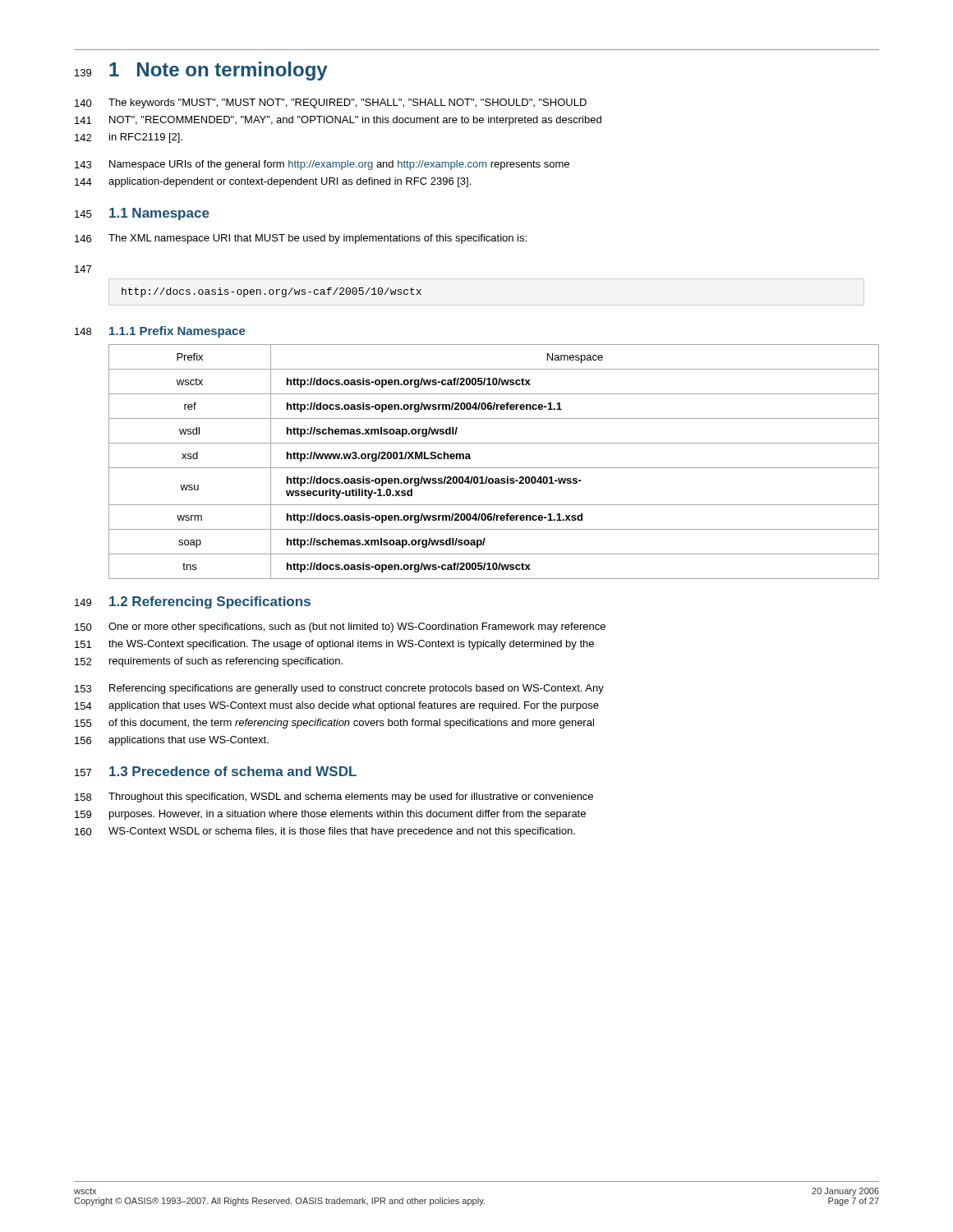The width and height of the screenshot is (953, 1232).
Task: Navigate to the passage starting "149 1.2 Referencing Specifications"
Action: tap(193, 602)
